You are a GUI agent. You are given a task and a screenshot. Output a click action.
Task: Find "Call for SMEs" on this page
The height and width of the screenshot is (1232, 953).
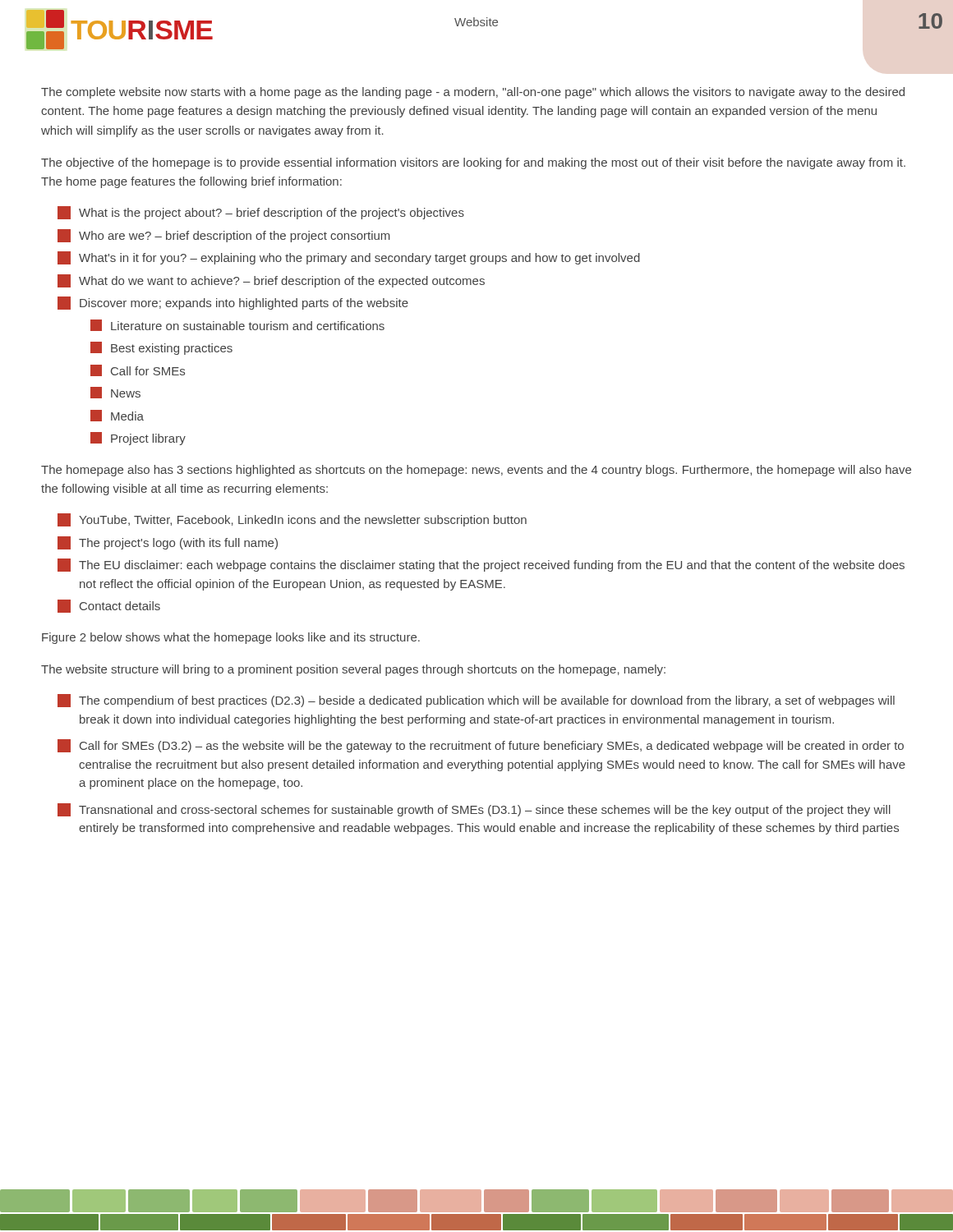(x=138, y=371)
